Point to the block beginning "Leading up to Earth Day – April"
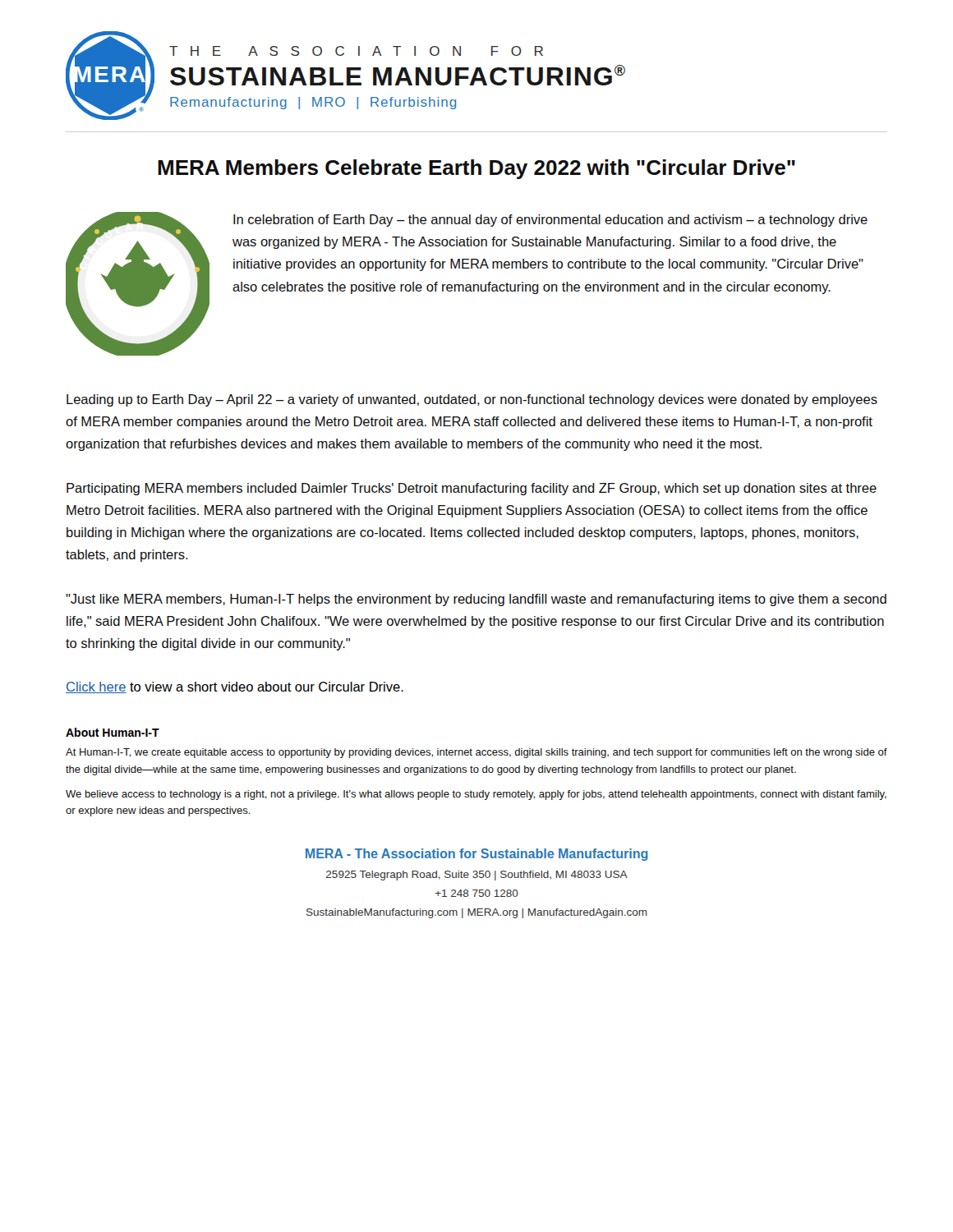Viewport: 953px width, 1232px height. point(472,422)
